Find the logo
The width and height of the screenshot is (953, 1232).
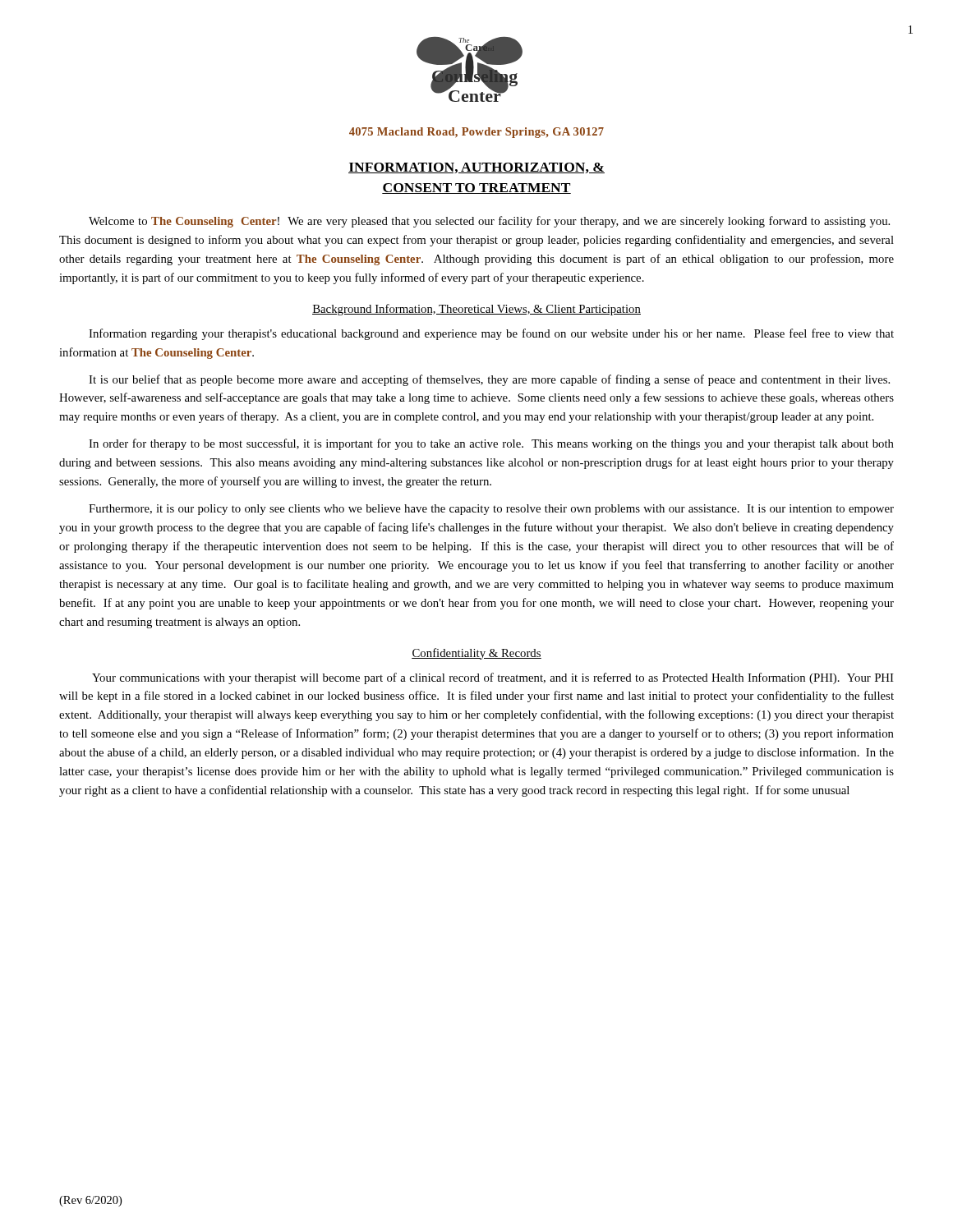coord(476,59)
